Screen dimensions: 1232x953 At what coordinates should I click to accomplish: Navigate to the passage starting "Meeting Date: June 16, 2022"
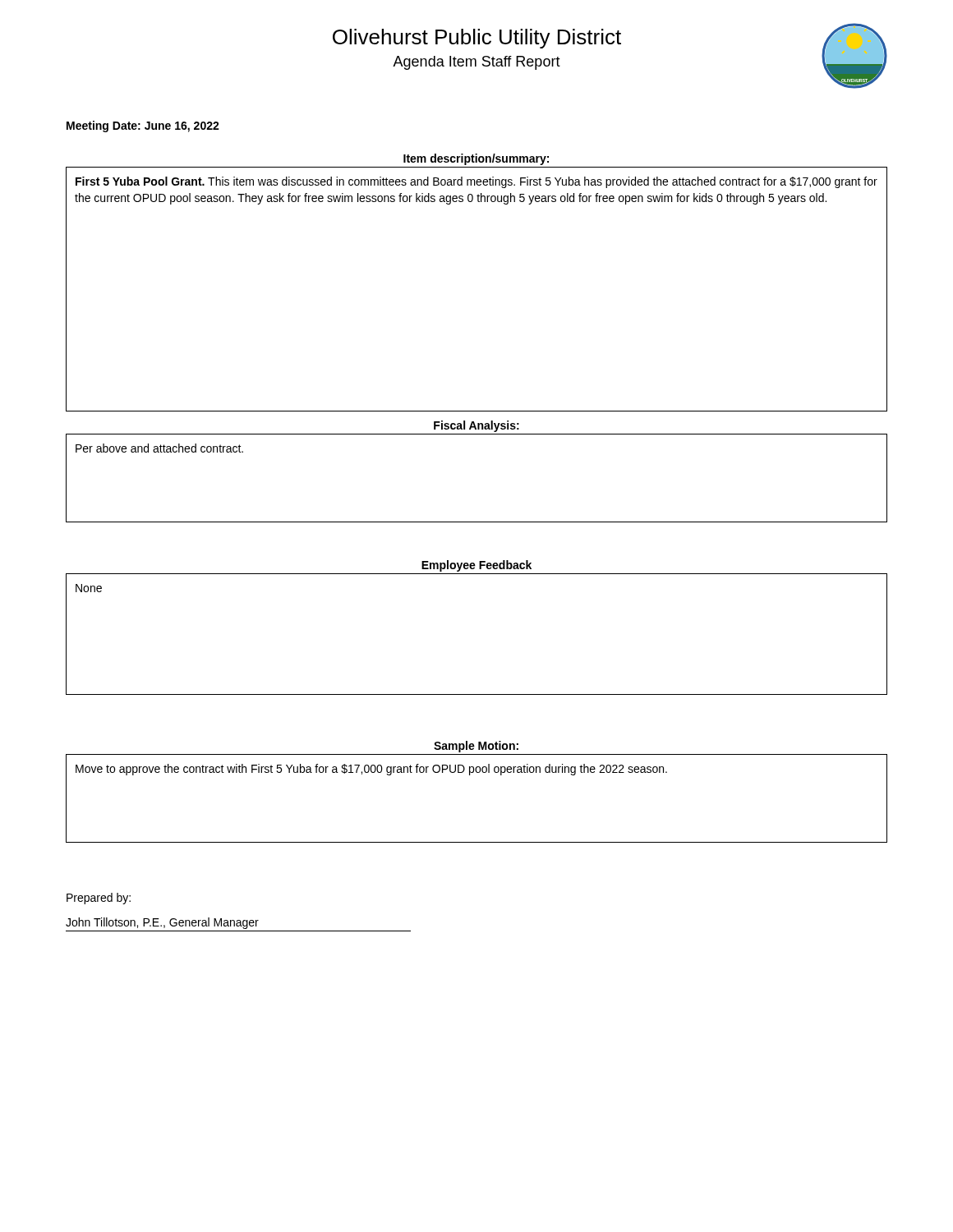[x=142, y=126]
